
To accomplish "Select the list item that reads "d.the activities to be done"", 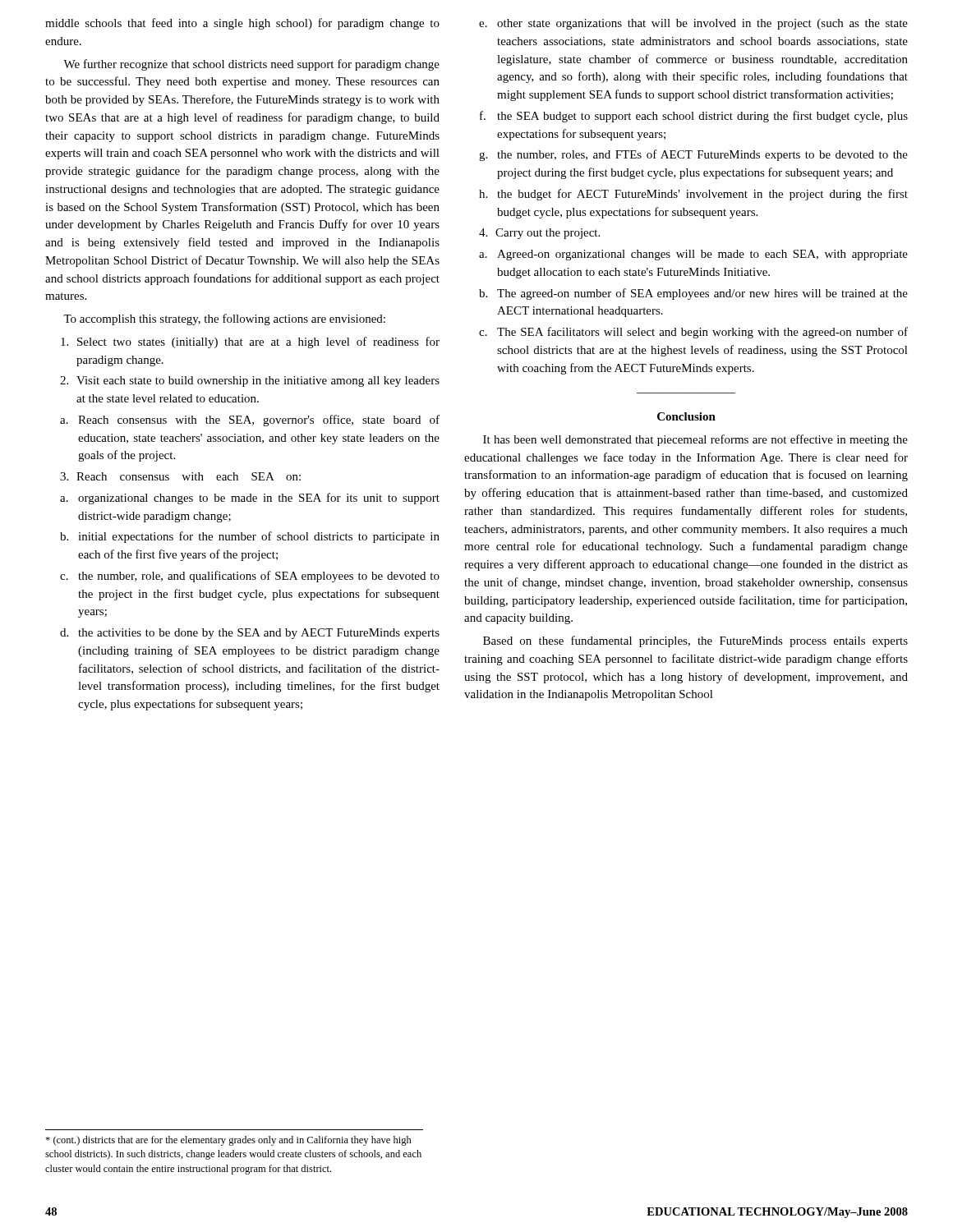I will pyautogui.click(x=248, y=669).
